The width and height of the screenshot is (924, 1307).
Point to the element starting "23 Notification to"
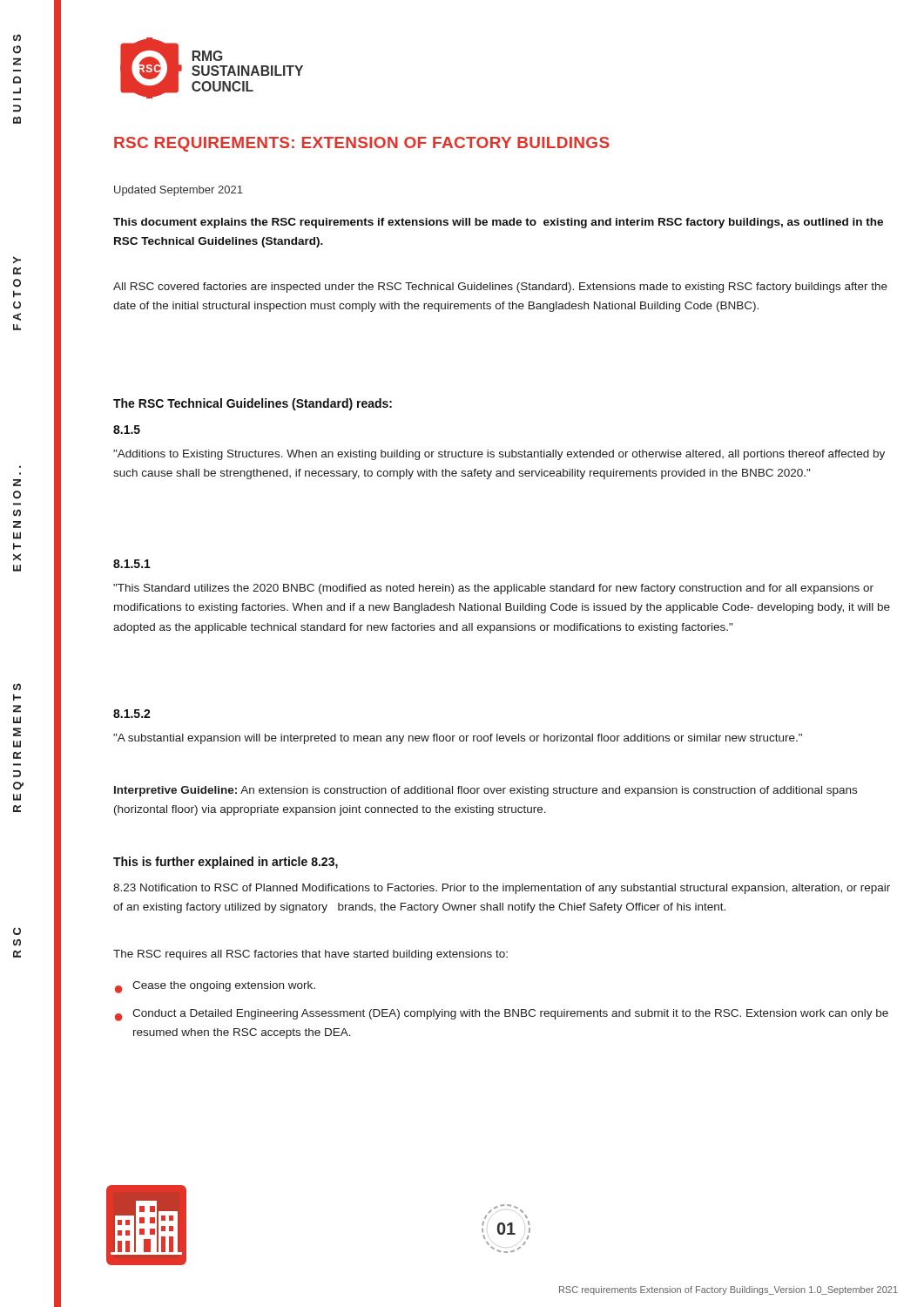click(x=502, y=897)
